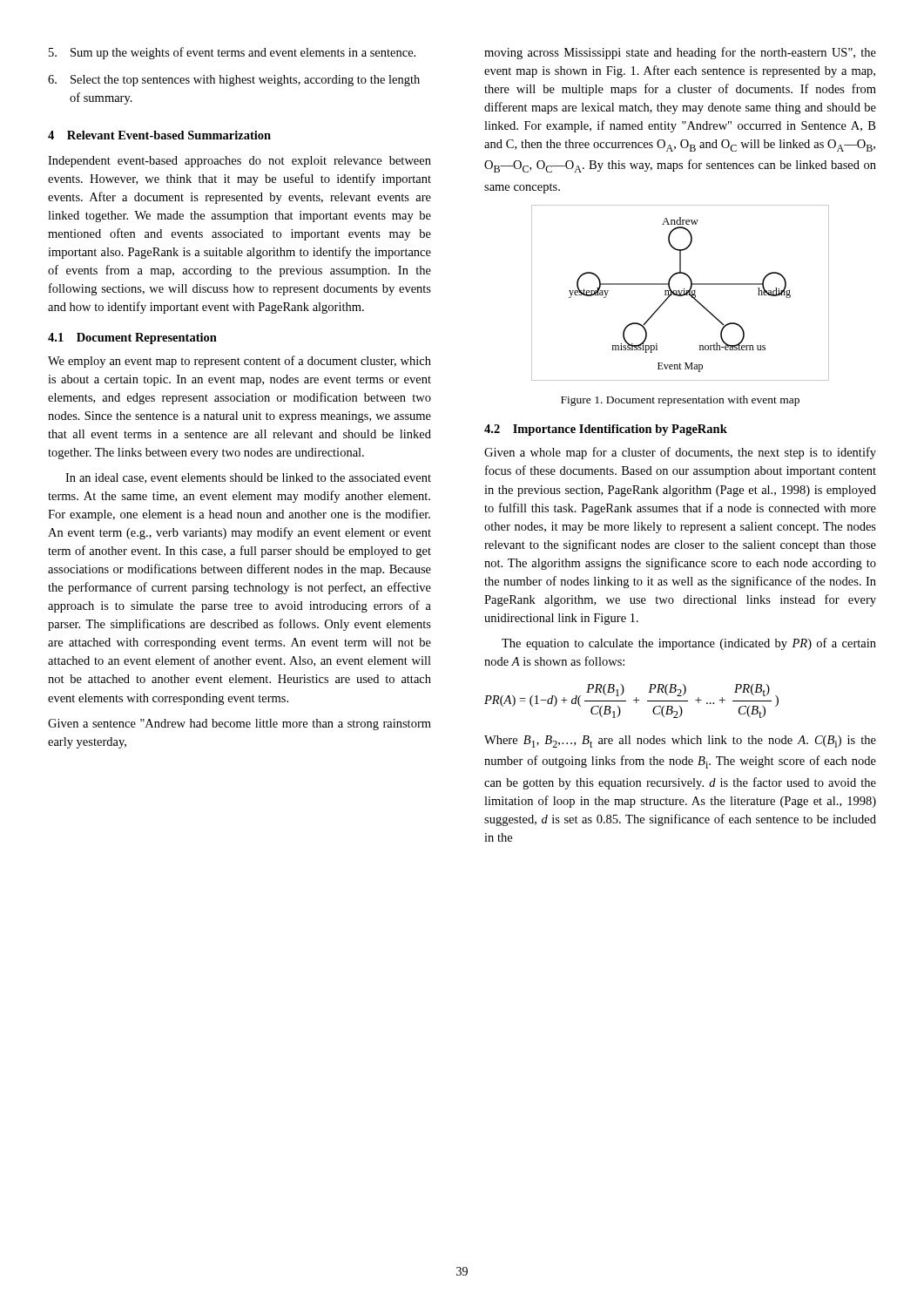This screenshot has width=924, height=1307.
Task: Locate the list item with the text "6. Select the top sentences with highest"
Action: [239, 89]
